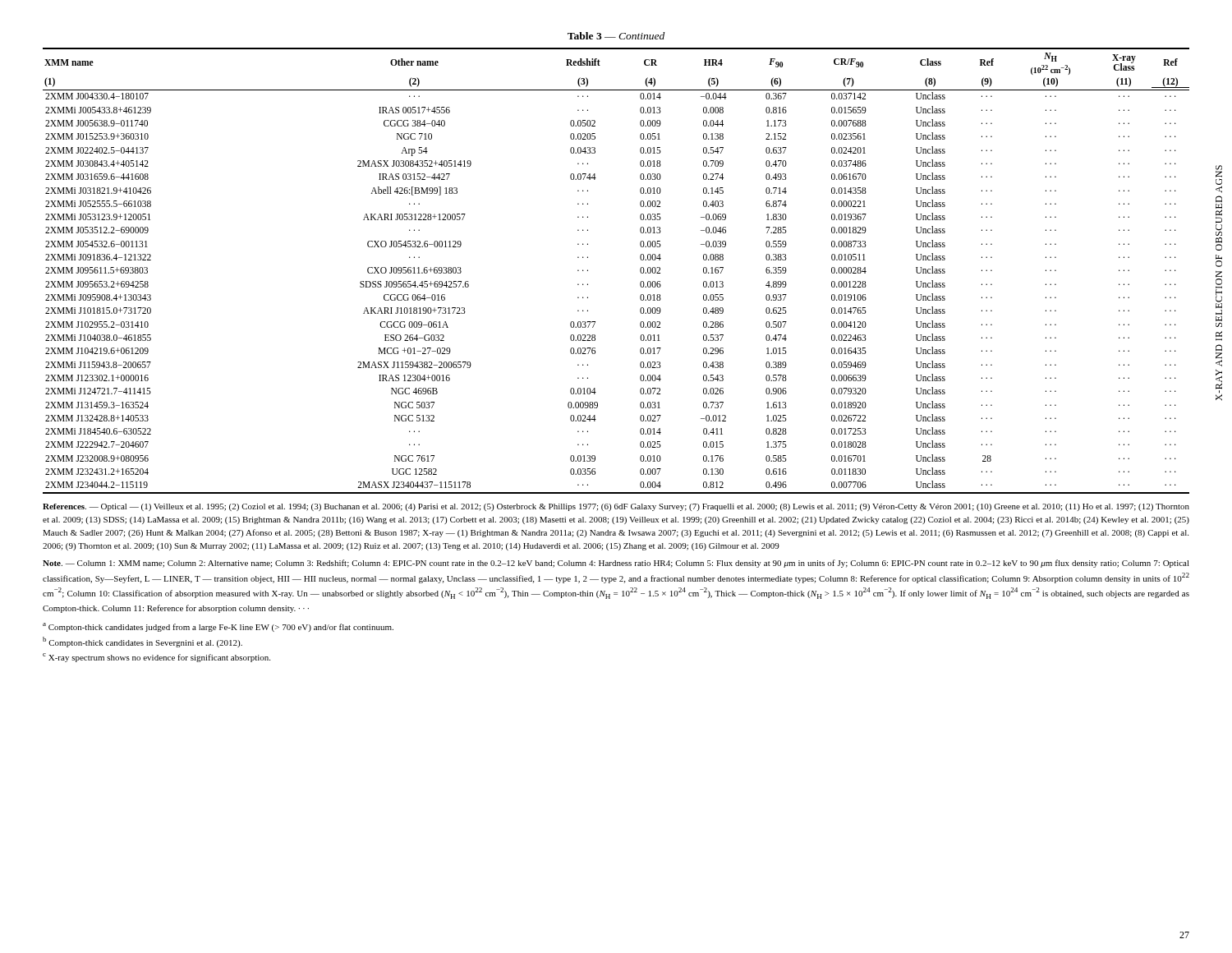The image size is (1232, 953).
Task: Select the text block containing "Note. — Column 1: XMM"
Action: pyautogui.click(x=616, y=586)
